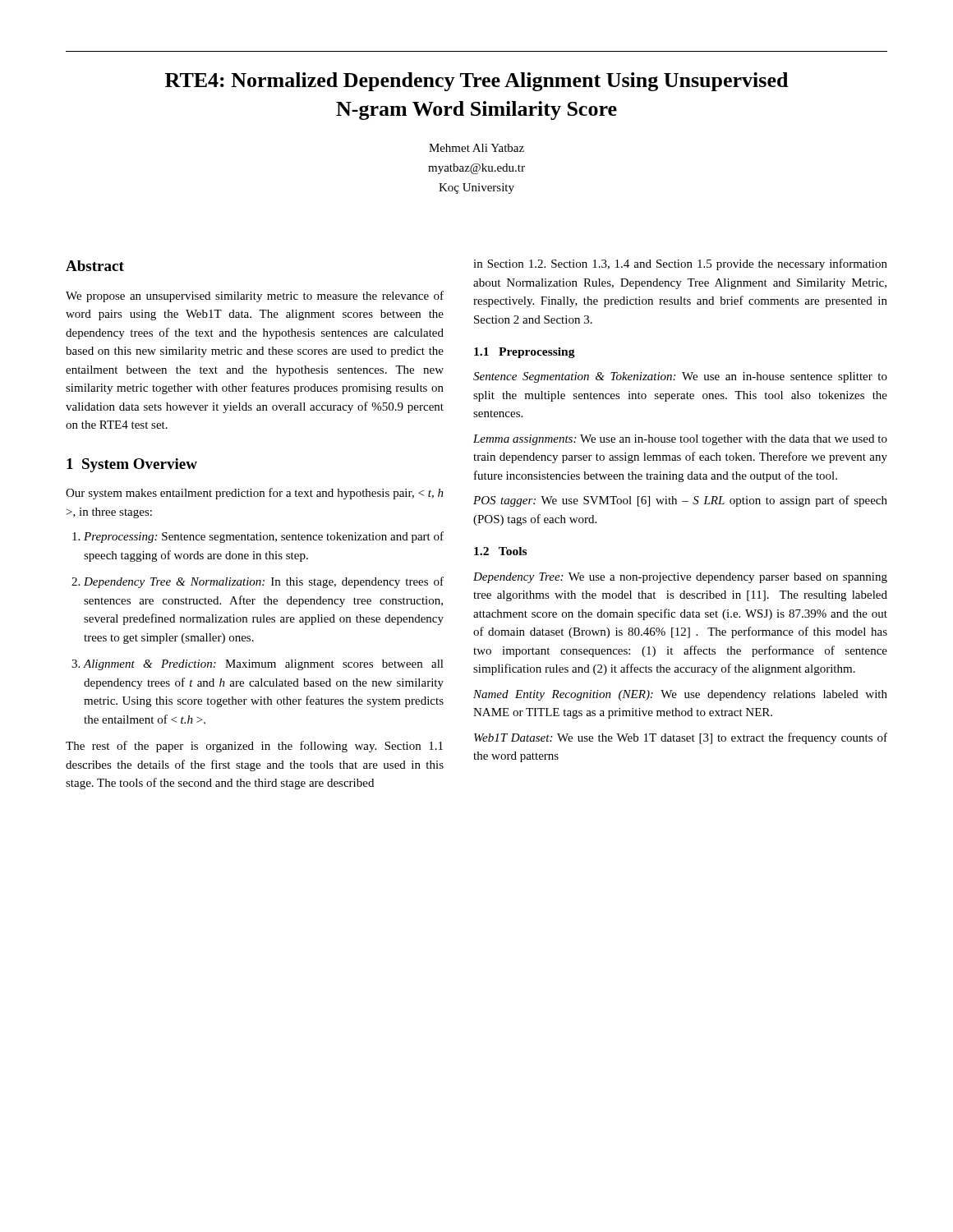
Task: Click on the text starting "Dependency Tree &"
Action: point(264,609)
